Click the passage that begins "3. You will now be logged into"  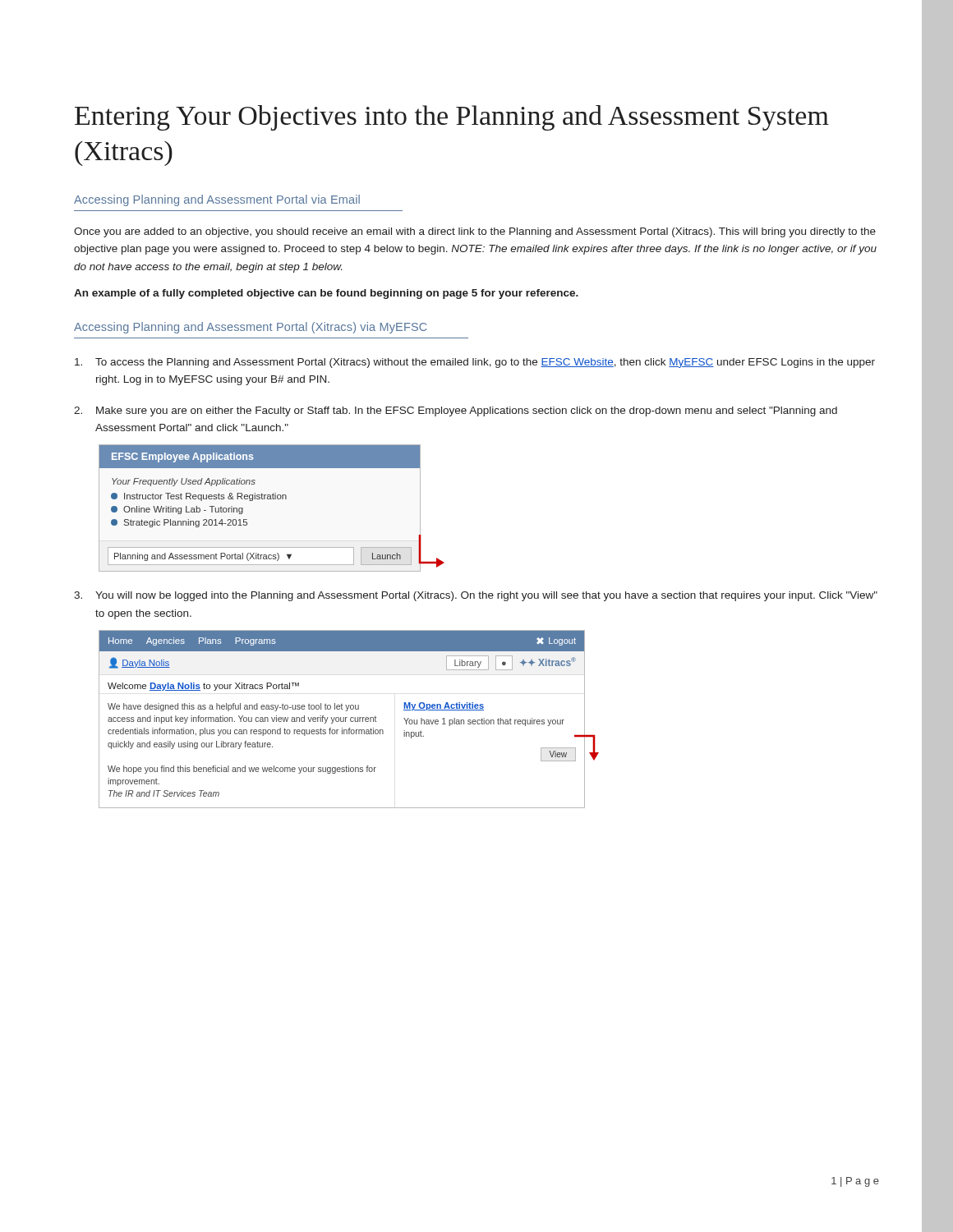click(476, 604)
